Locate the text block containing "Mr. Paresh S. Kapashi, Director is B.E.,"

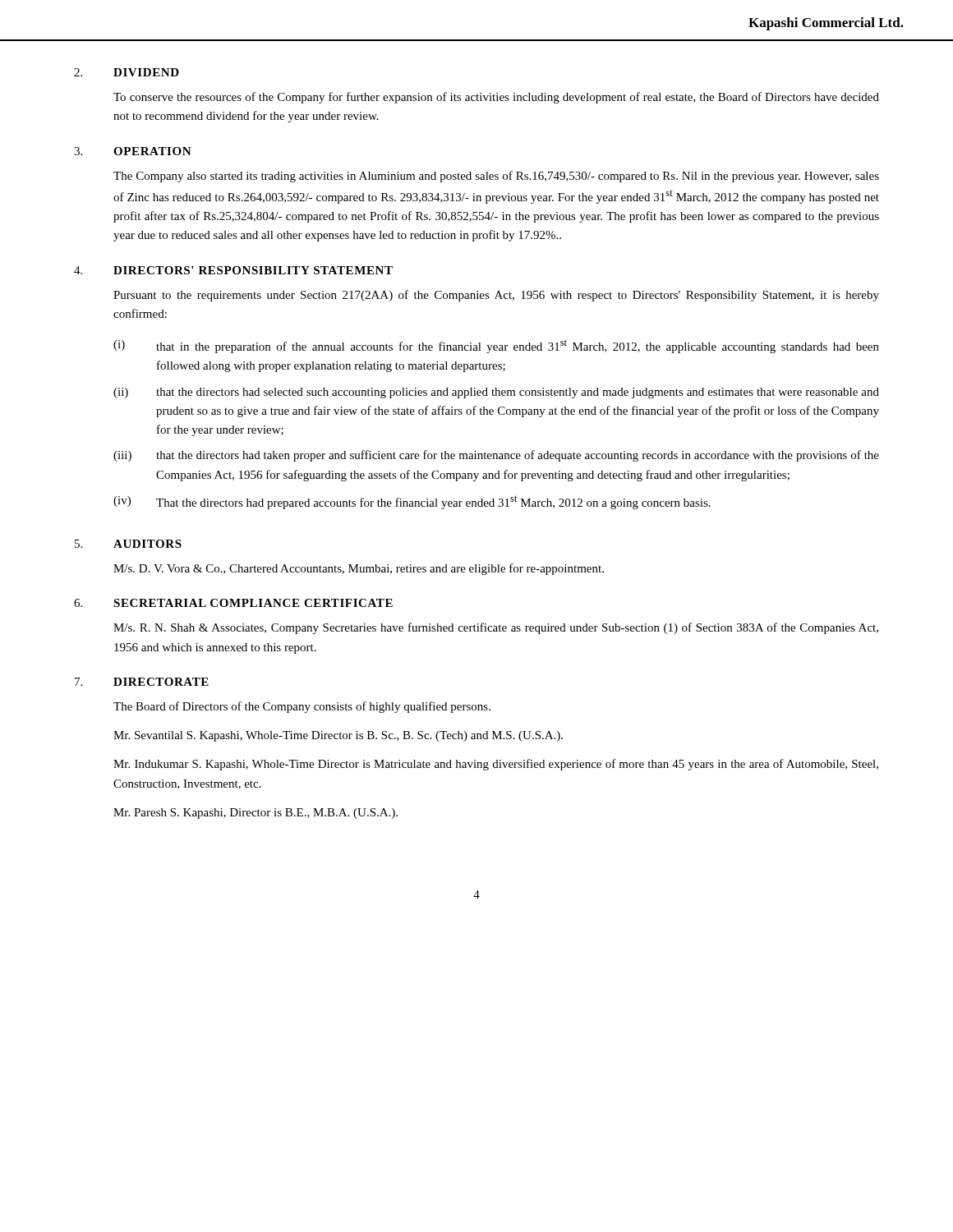(x=256, y=812)
